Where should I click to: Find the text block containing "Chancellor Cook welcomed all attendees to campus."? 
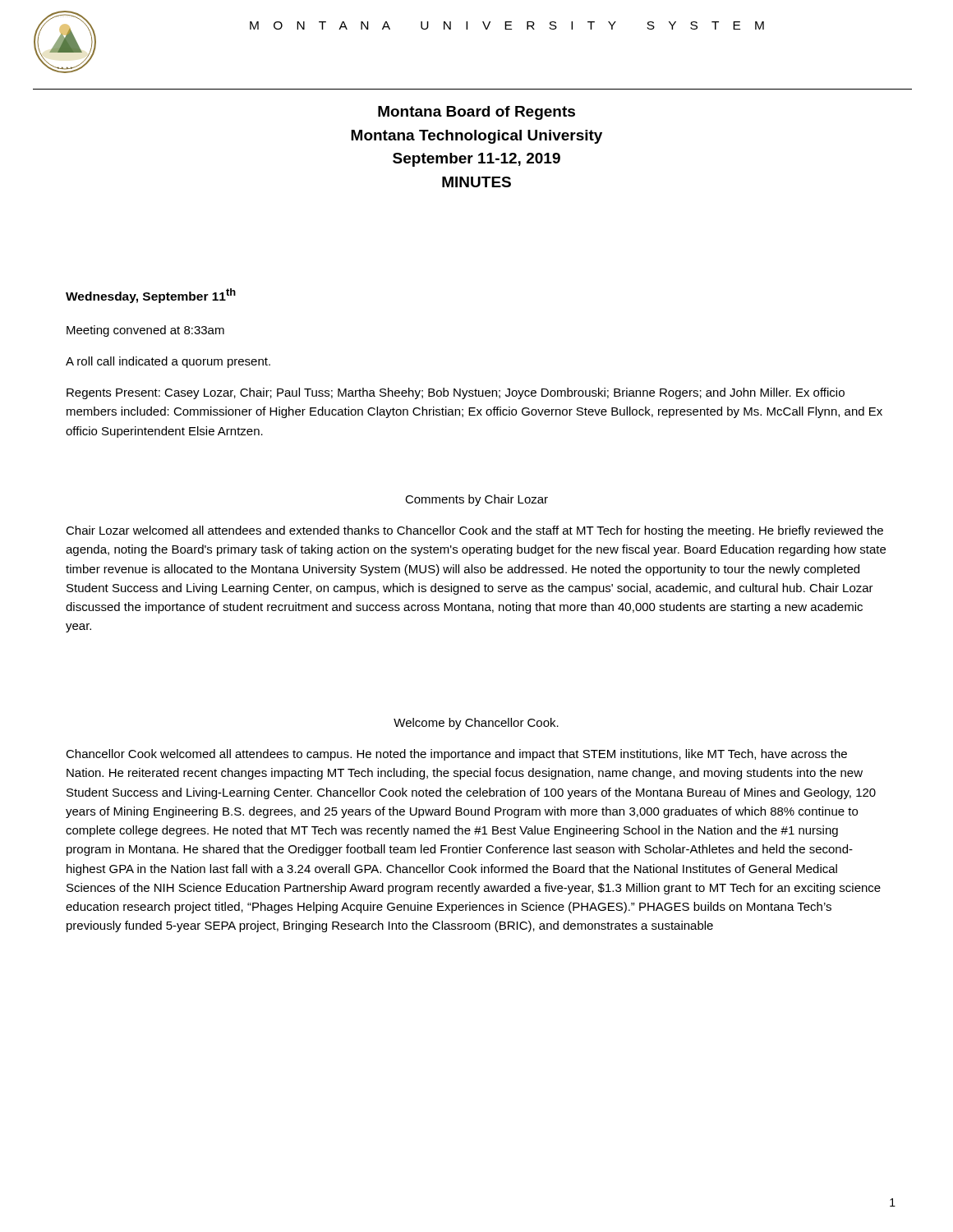pyautogui.click(x=473, y=839)
